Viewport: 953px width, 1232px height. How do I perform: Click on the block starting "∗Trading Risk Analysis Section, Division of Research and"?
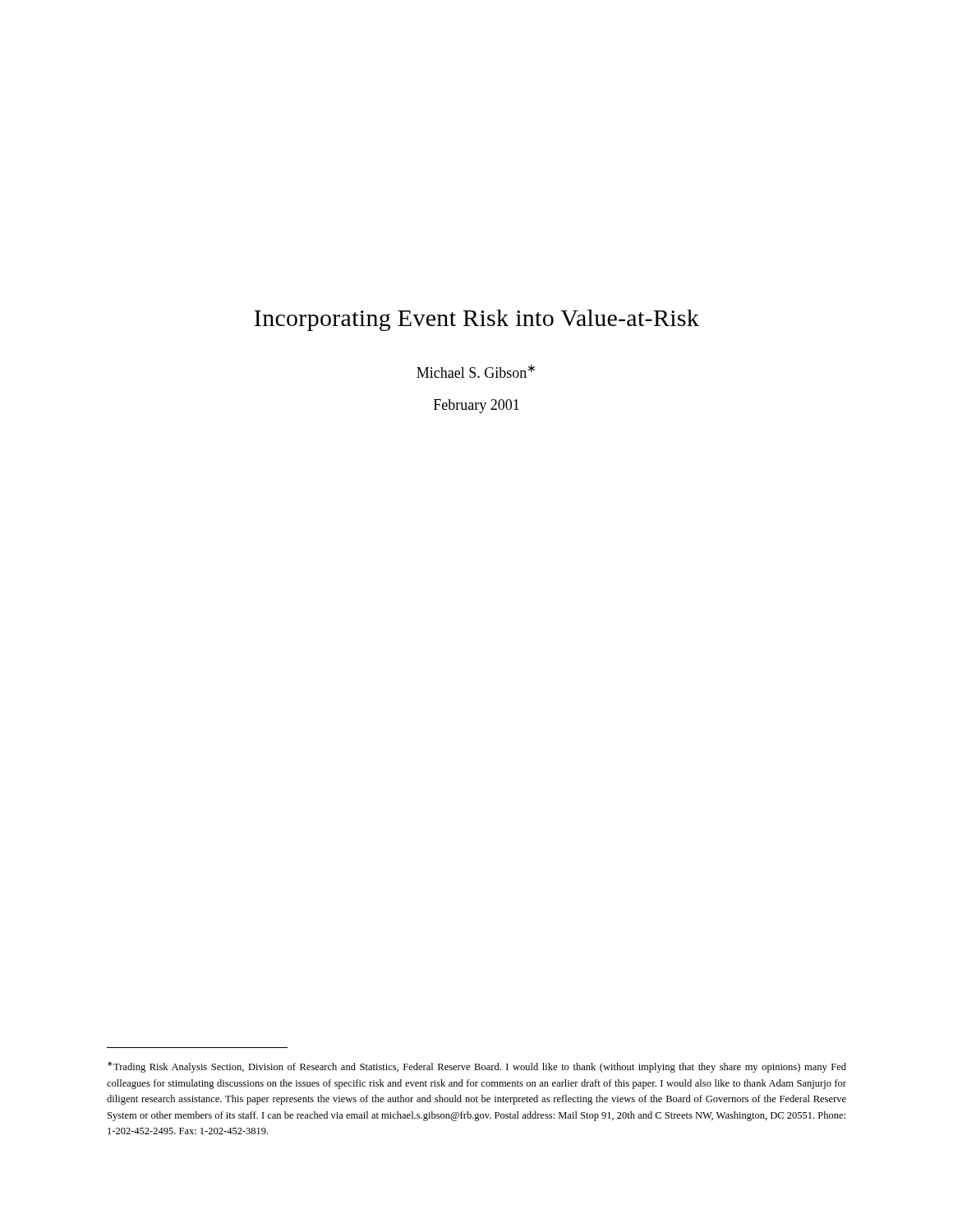coord(476,1099)
